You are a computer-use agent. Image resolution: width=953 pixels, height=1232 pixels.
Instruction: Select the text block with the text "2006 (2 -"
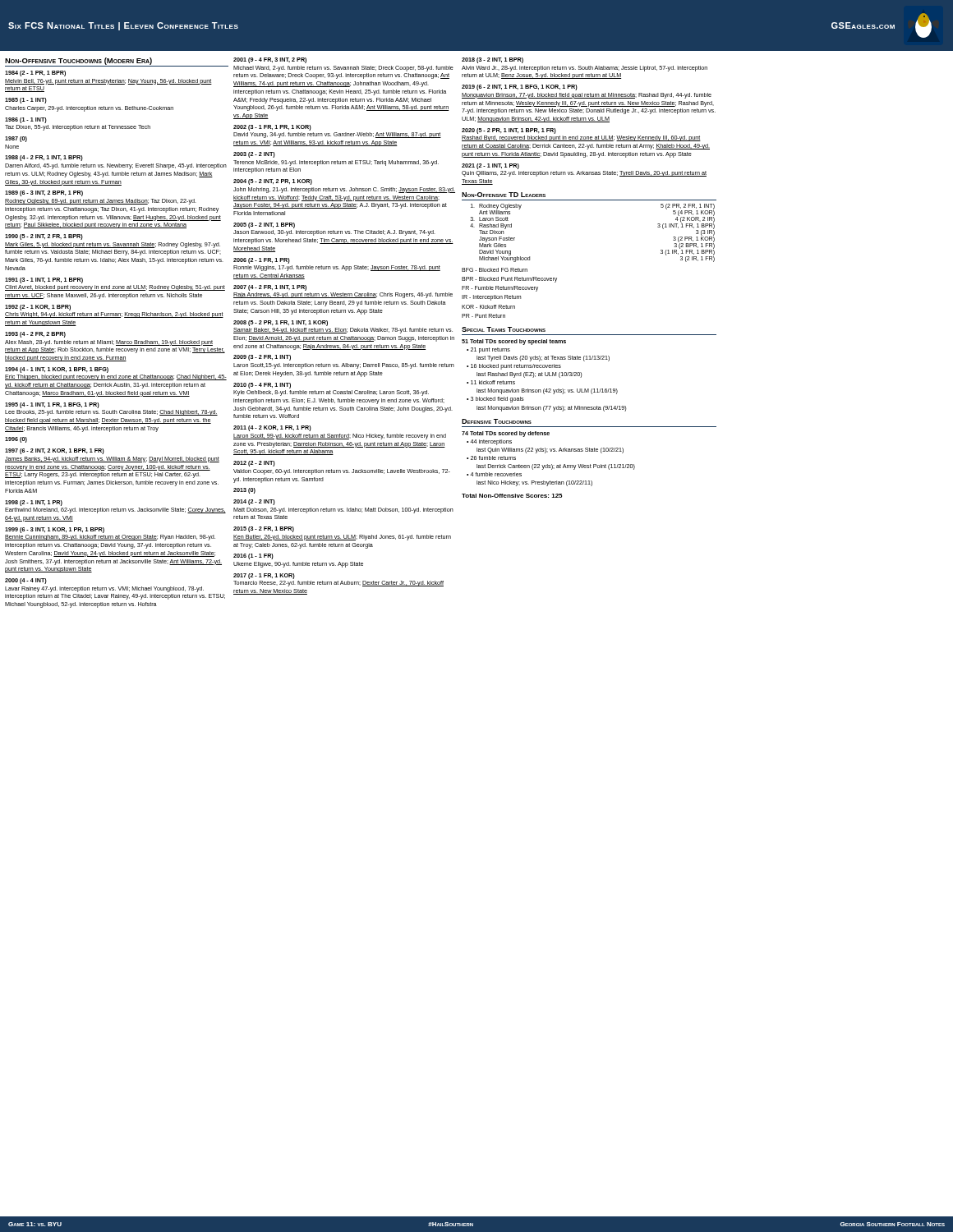(337, 268)
